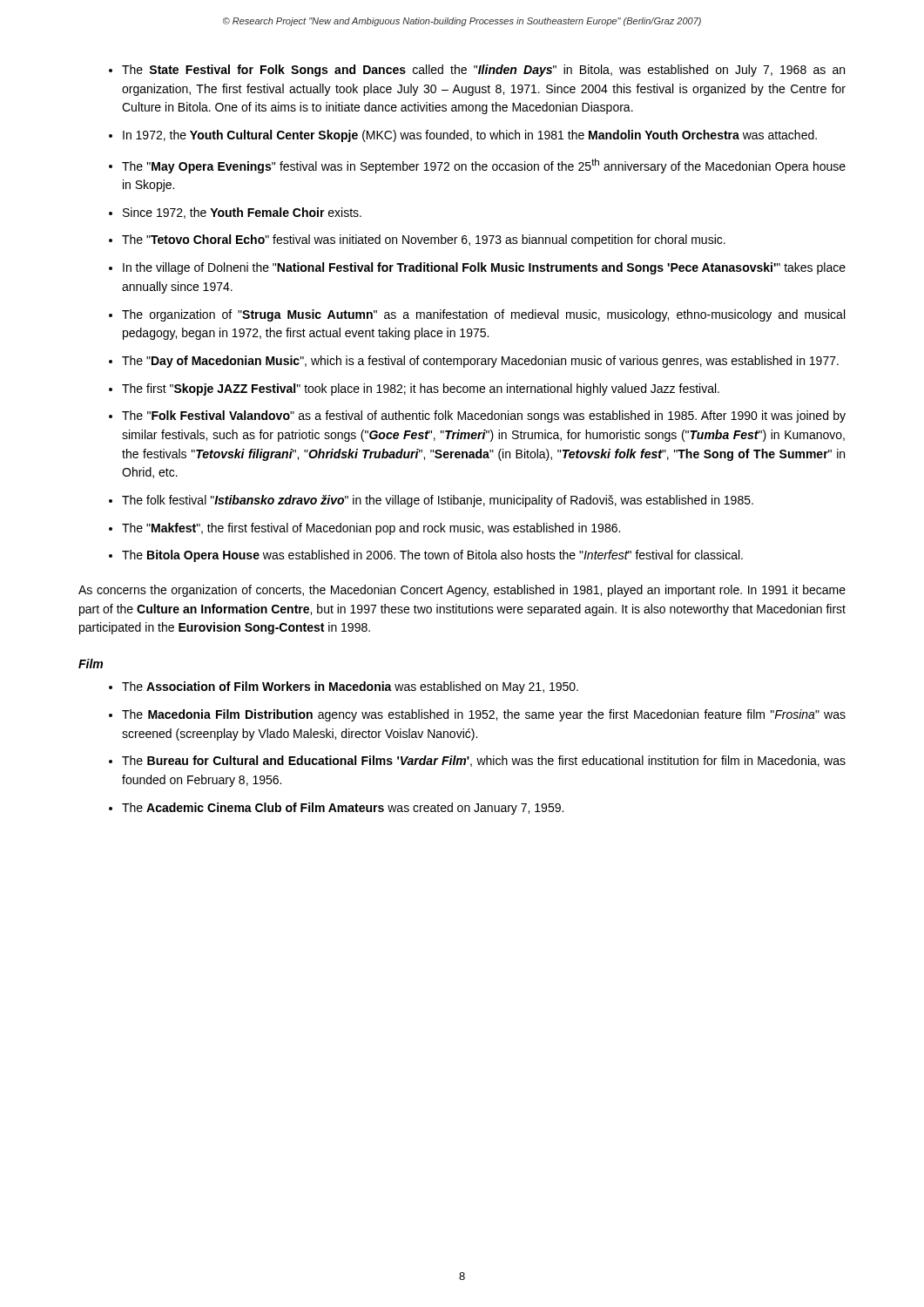Screen dimensions: 1307x924
Task: Locate the list item that reads "The "May Opera Evenings" festival"
Action: [x=484, y=174]
